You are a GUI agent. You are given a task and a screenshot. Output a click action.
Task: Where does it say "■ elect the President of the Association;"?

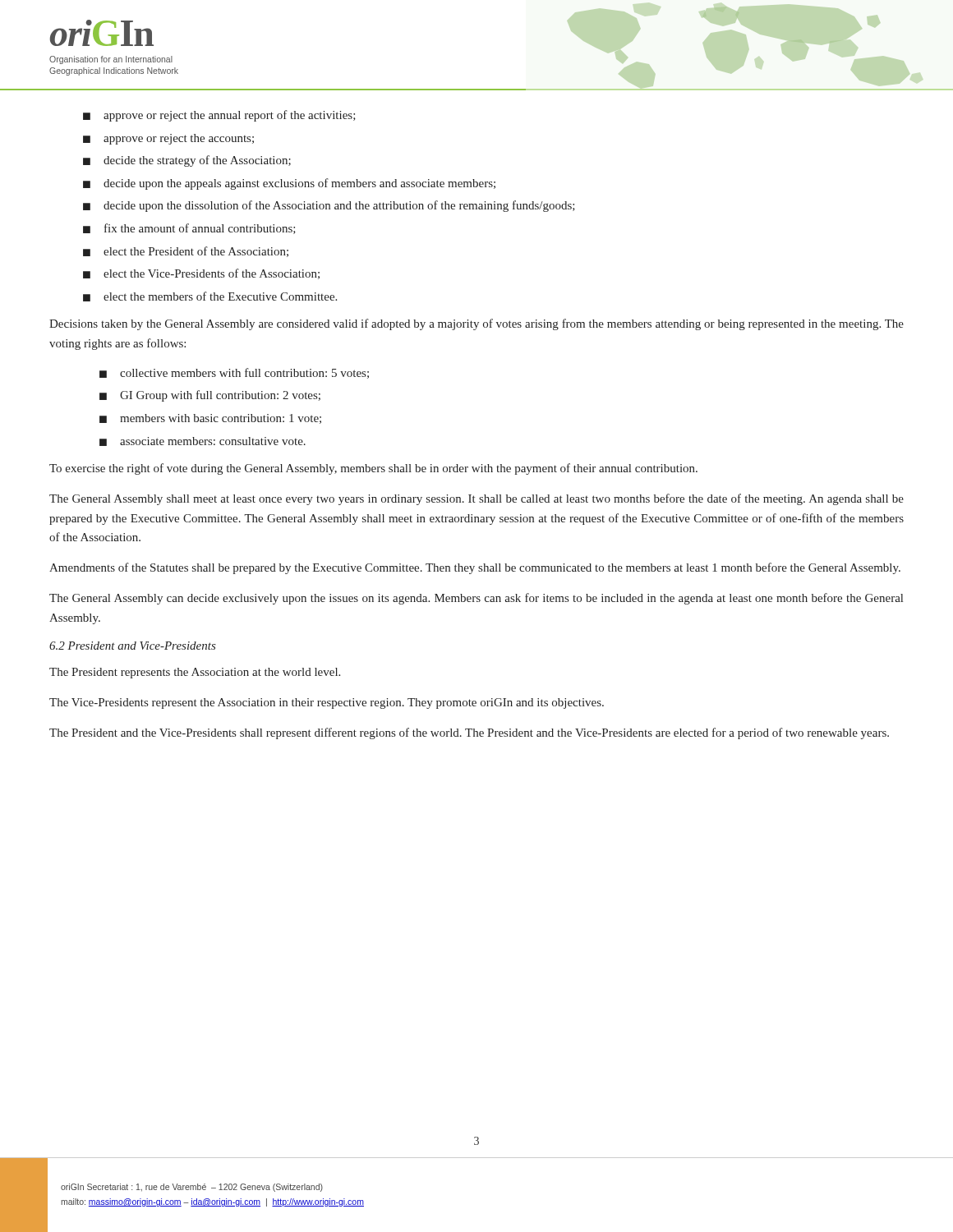click(186, 252)
